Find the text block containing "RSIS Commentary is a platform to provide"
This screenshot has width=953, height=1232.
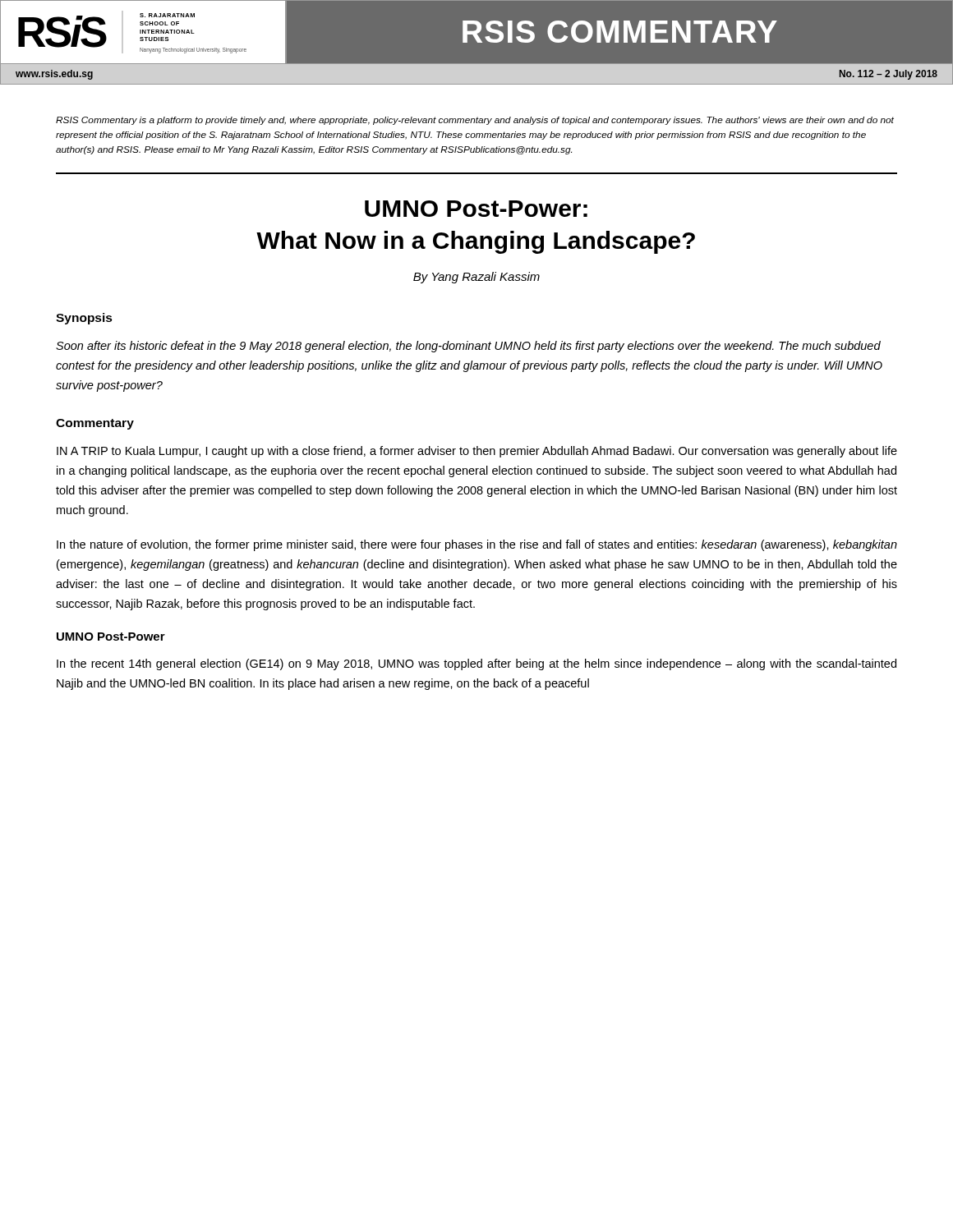coord(476,135)
